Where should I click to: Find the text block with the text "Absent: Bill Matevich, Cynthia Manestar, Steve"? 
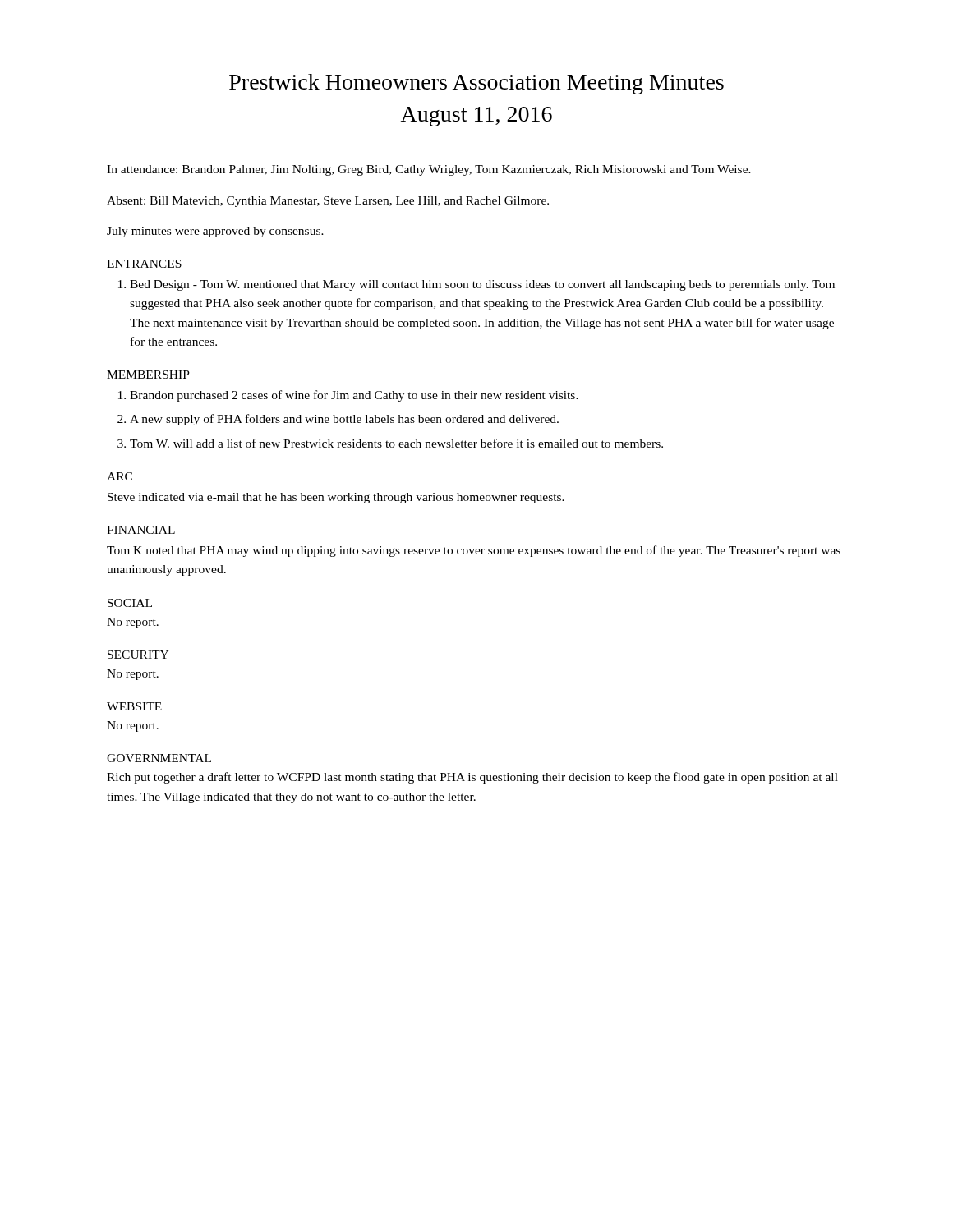click(x=328, y=200)
